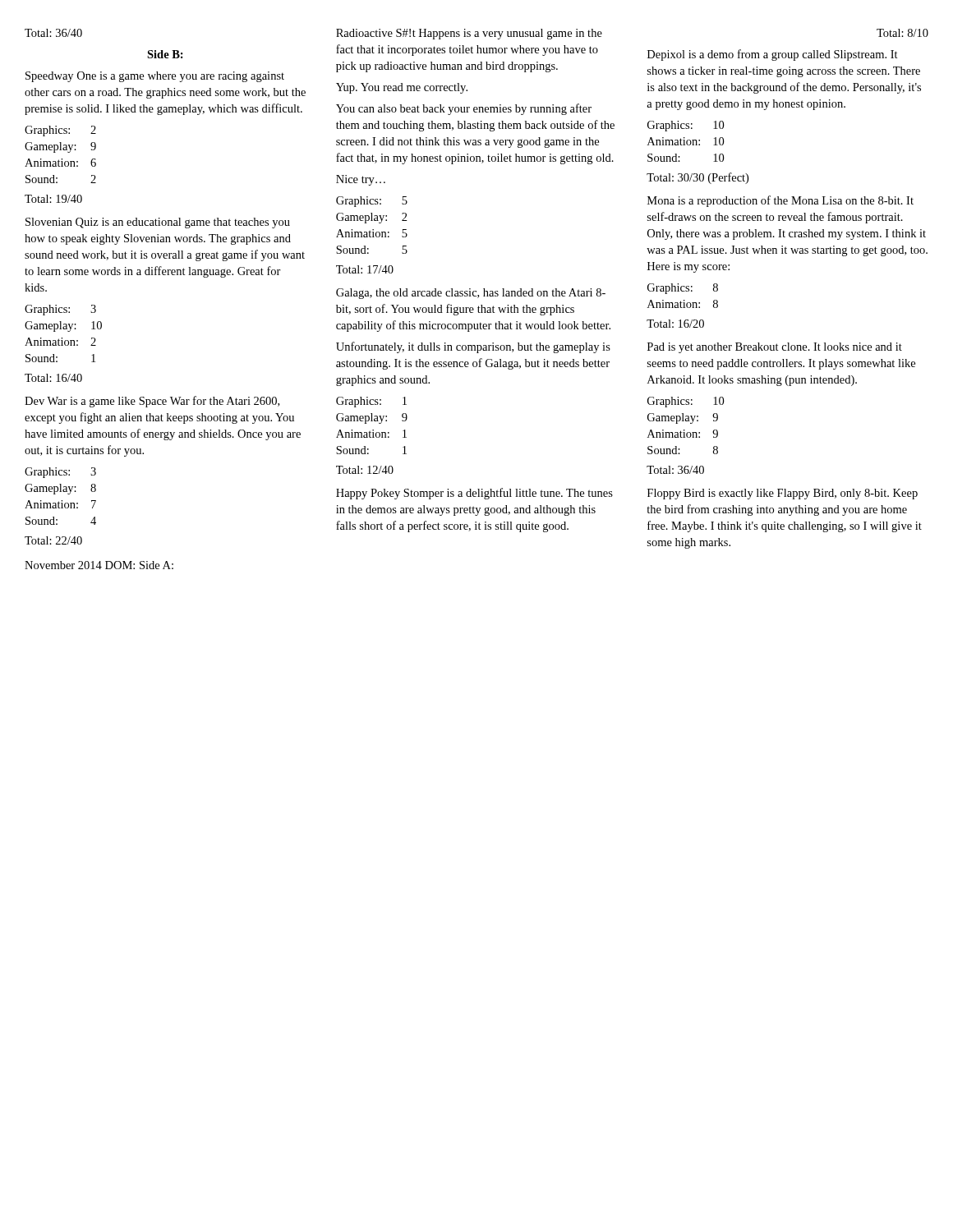Click on the passage starting "Radioactive S#!t Happens is"
The width and height of the screenshot is (953, 1232).
469,49
